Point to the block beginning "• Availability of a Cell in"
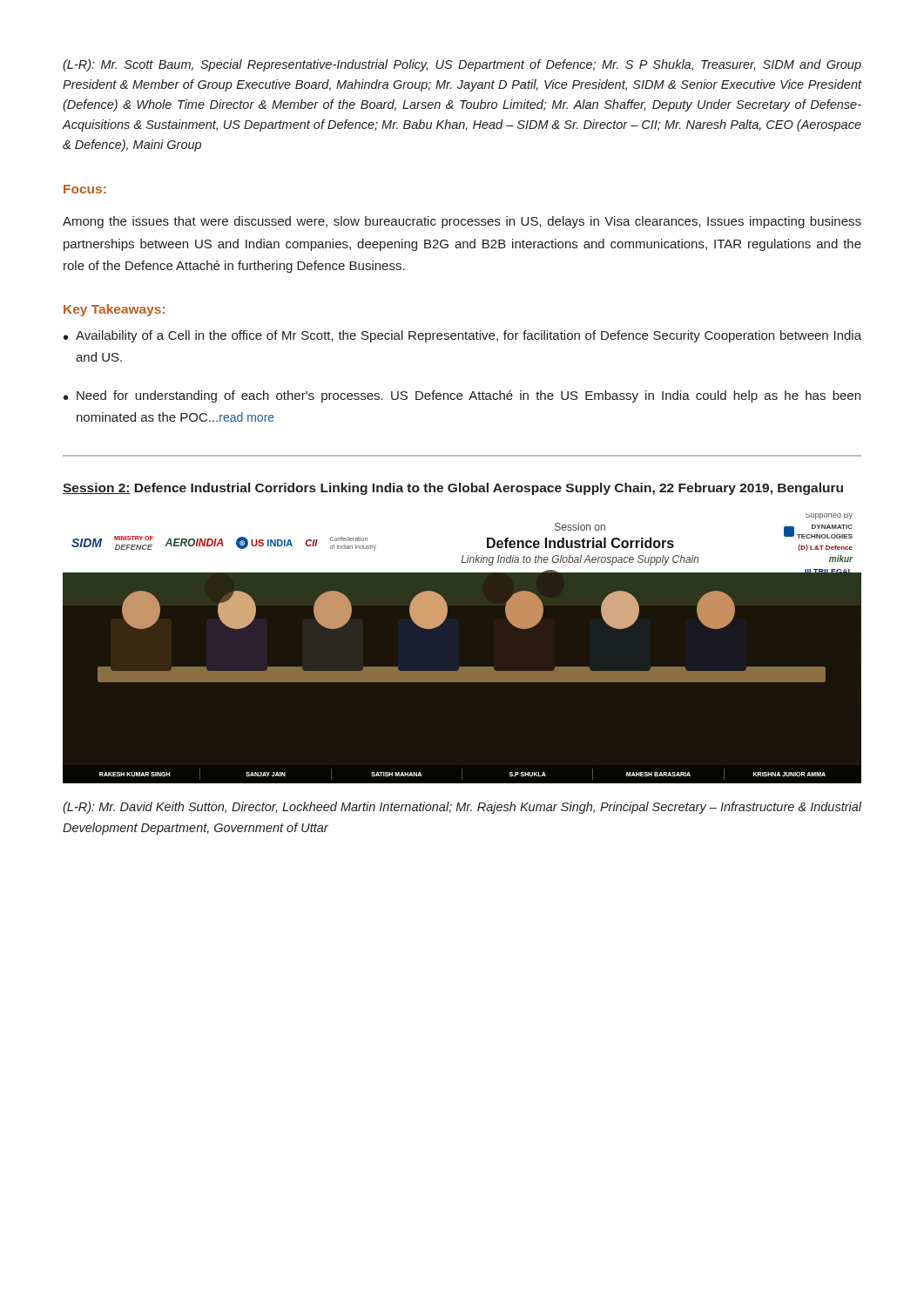Image resolution: width=924 pixels, height=1307 pixels. coord(462,346)
